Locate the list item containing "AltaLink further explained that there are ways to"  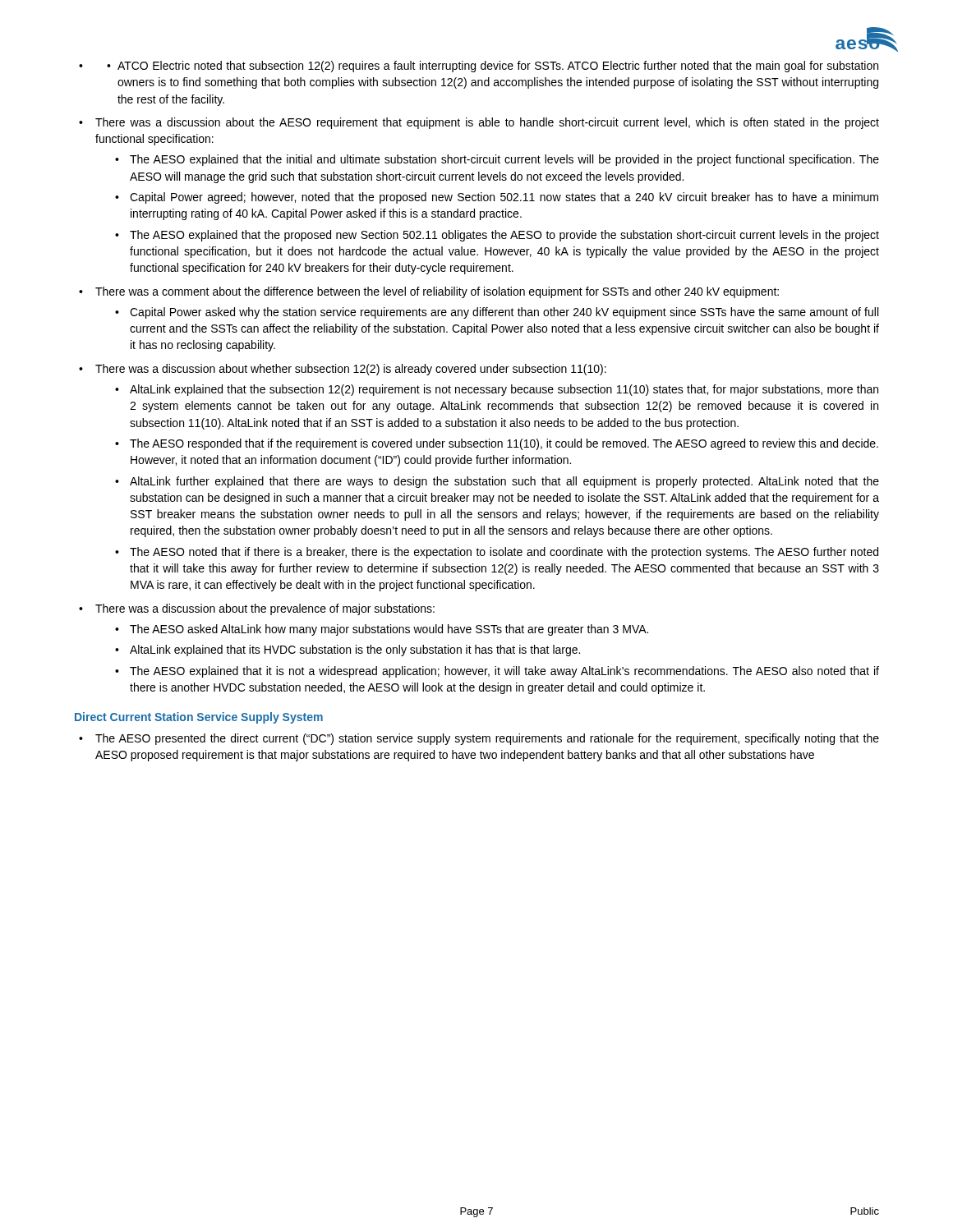[x=504, y=506]
